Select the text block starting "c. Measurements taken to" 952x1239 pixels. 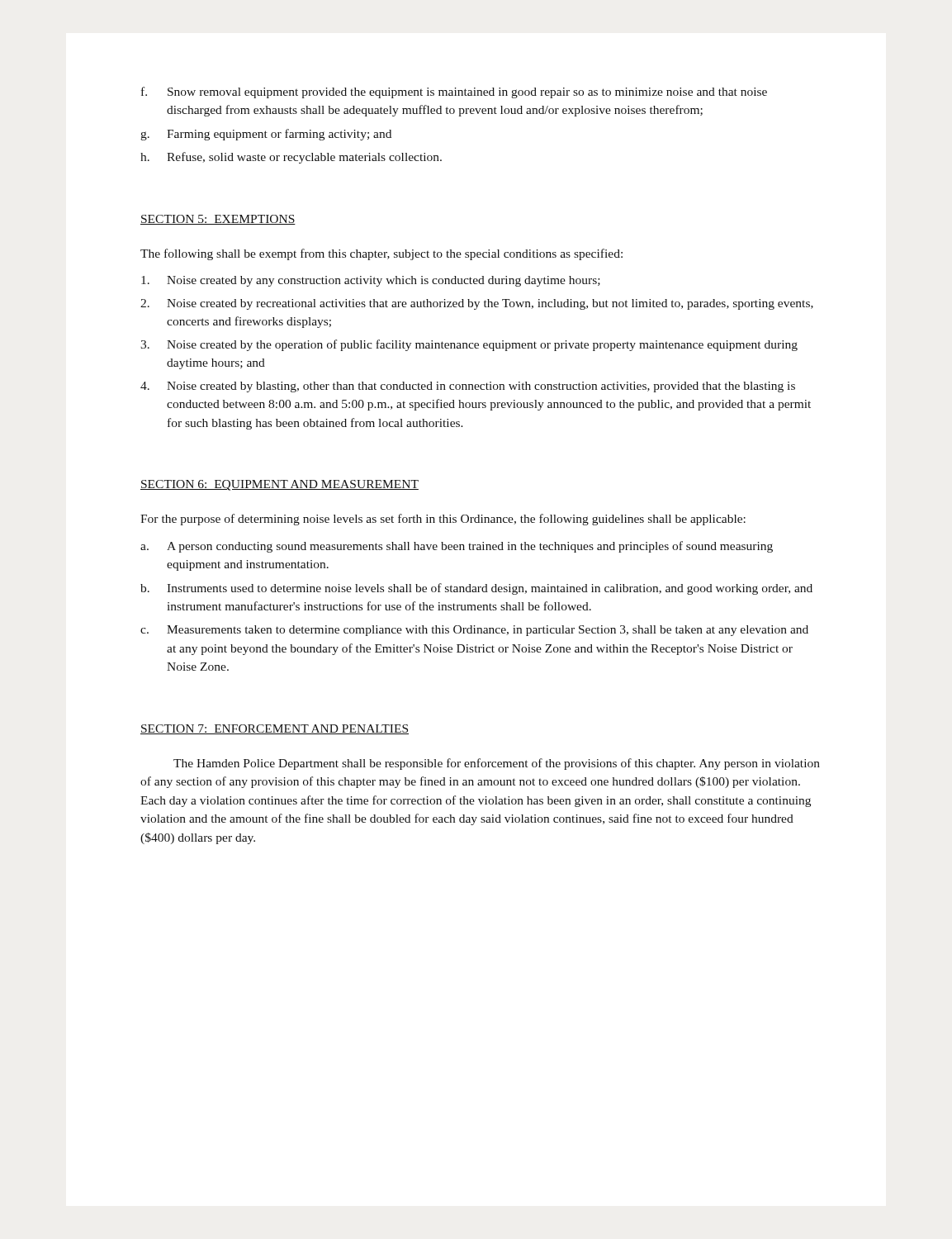click(480, 649)
